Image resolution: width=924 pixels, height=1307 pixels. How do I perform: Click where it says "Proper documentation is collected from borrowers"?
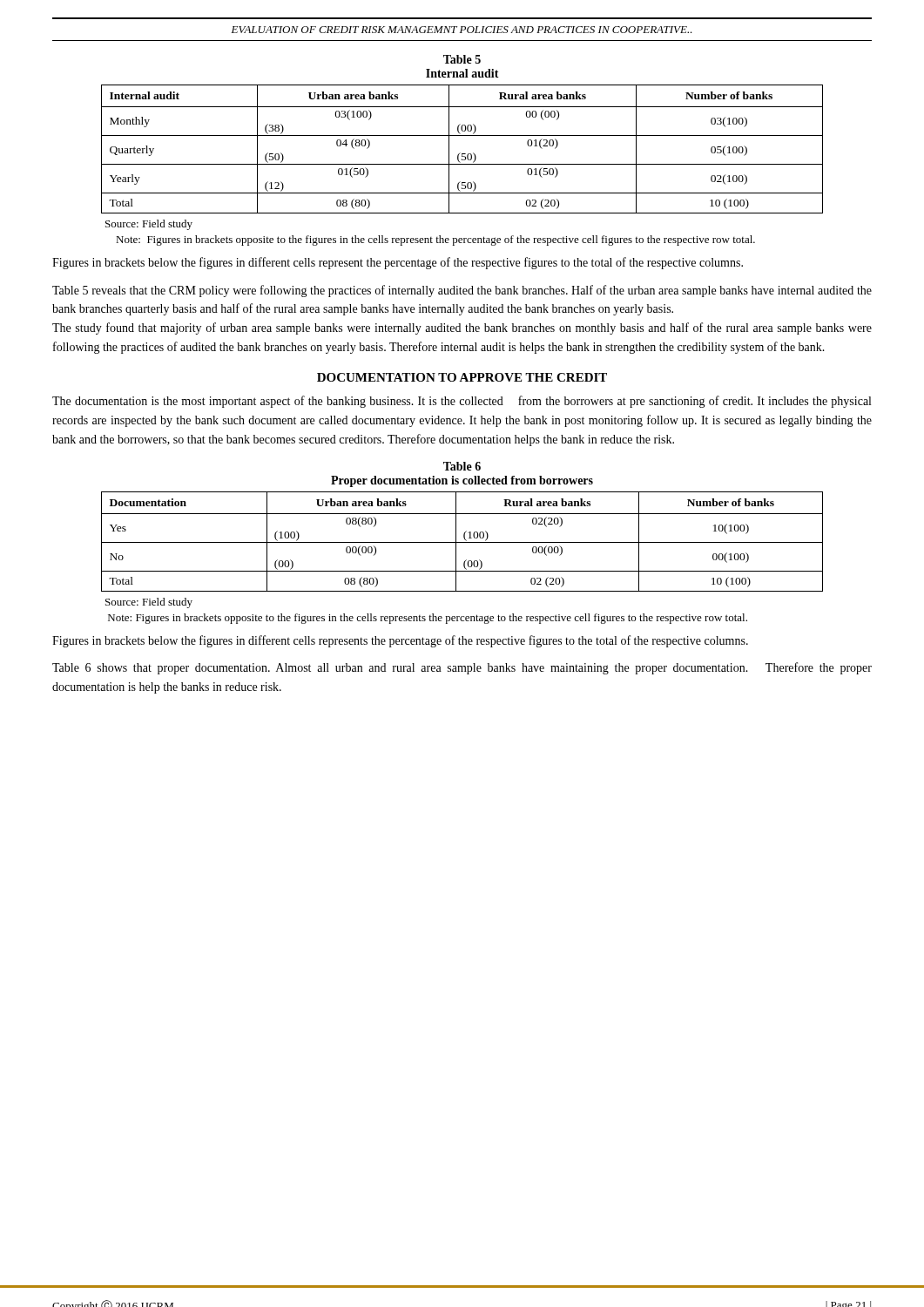click(x=462, y=480)
